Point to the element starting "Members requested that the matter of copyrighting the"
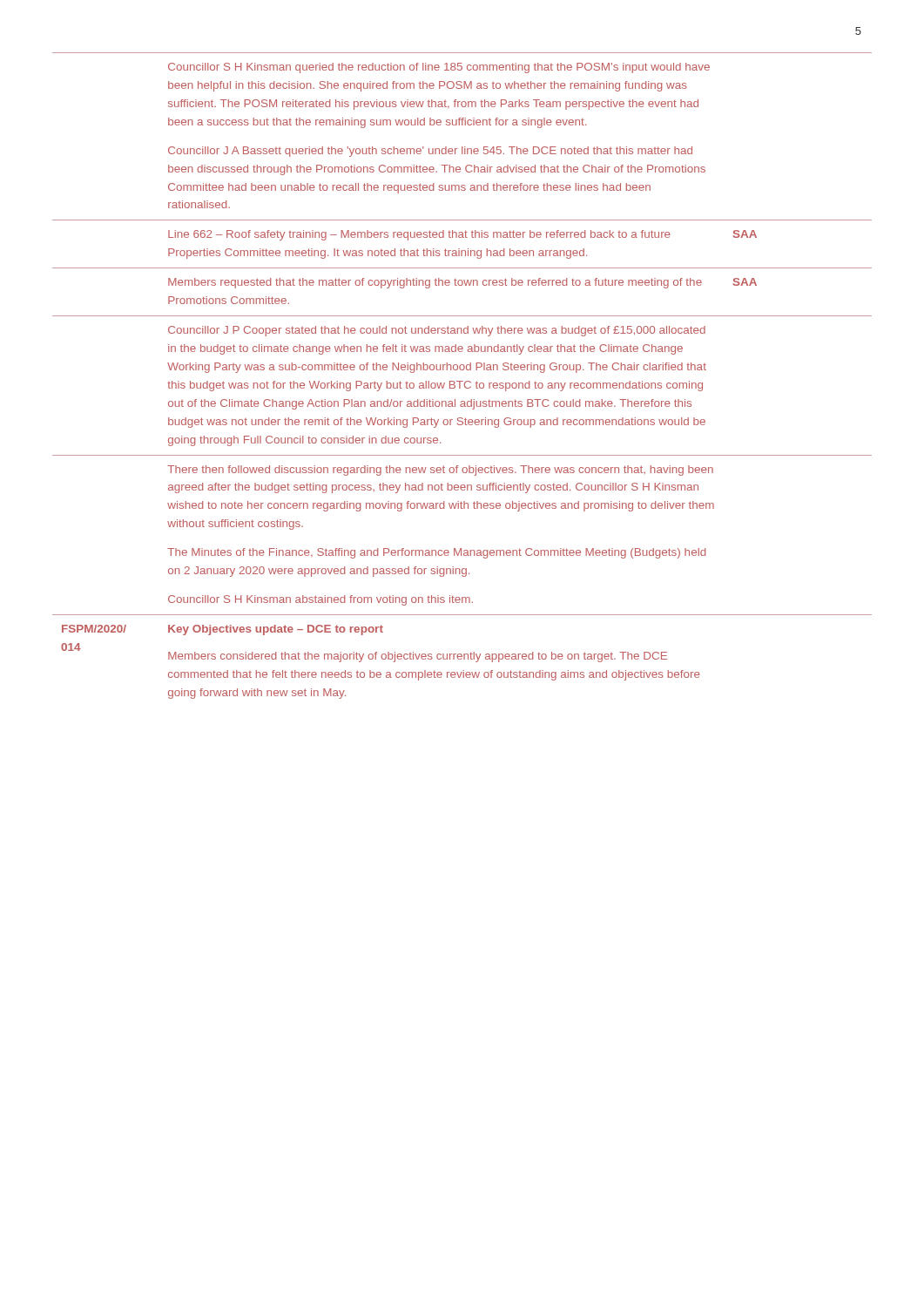The image size is (924, 1307). click(441, 292)
